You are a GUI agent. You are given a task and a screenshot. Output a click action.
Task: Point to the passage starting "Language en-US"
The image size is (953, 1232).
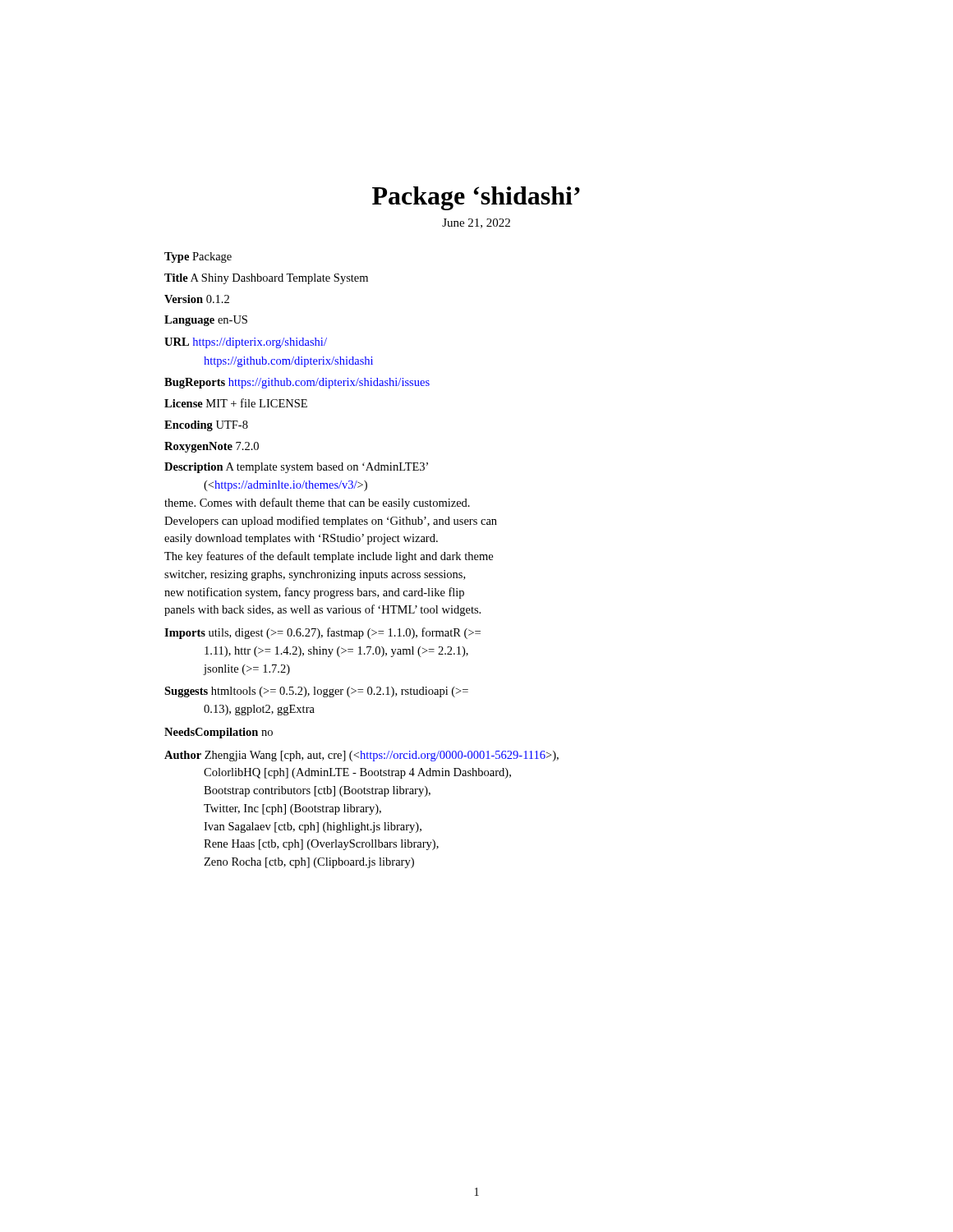click(206, 320)
